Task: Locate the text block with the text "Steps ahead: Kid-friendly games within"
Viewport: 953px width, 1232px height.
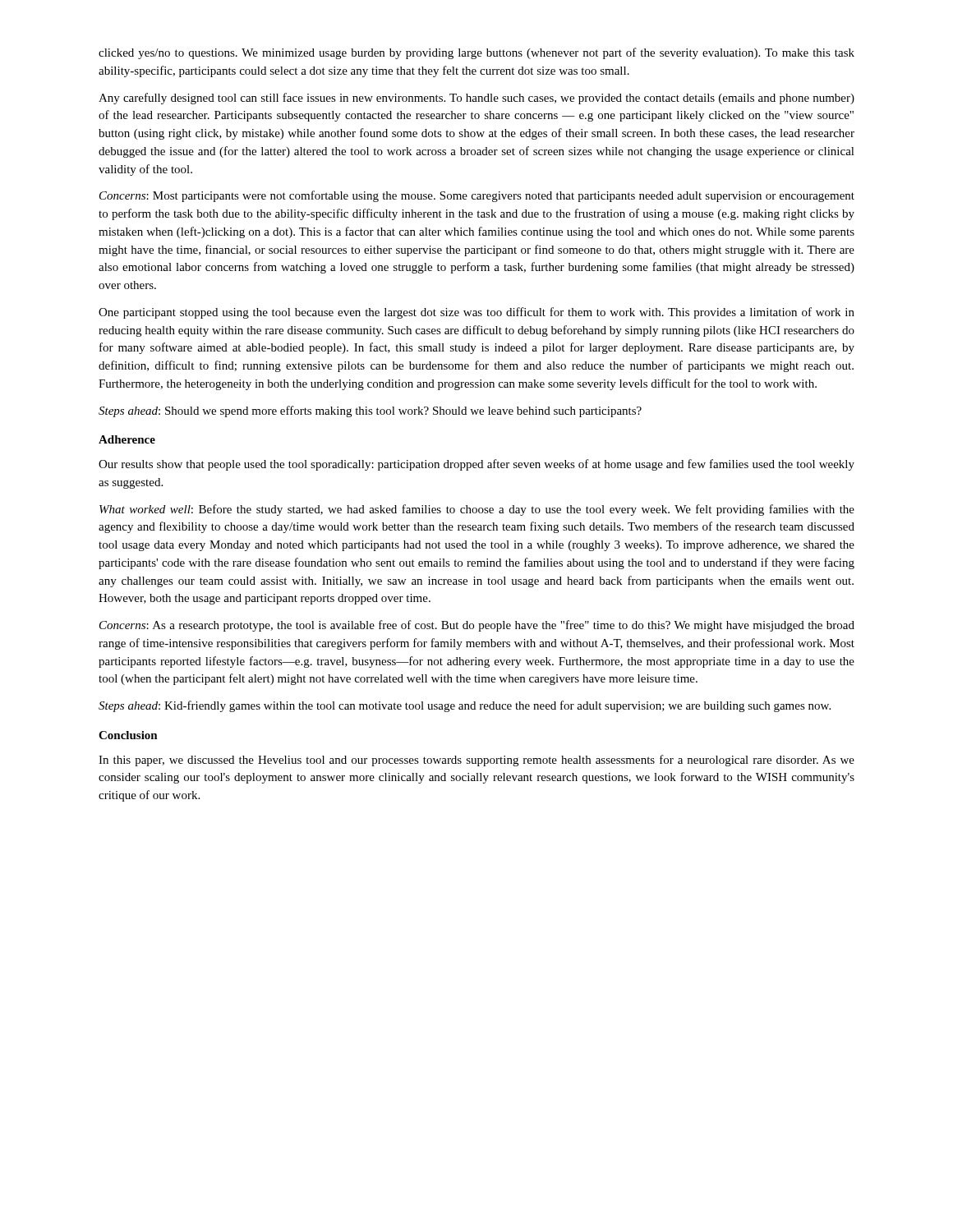Action: pyautogui.click(x=476, y=706)
